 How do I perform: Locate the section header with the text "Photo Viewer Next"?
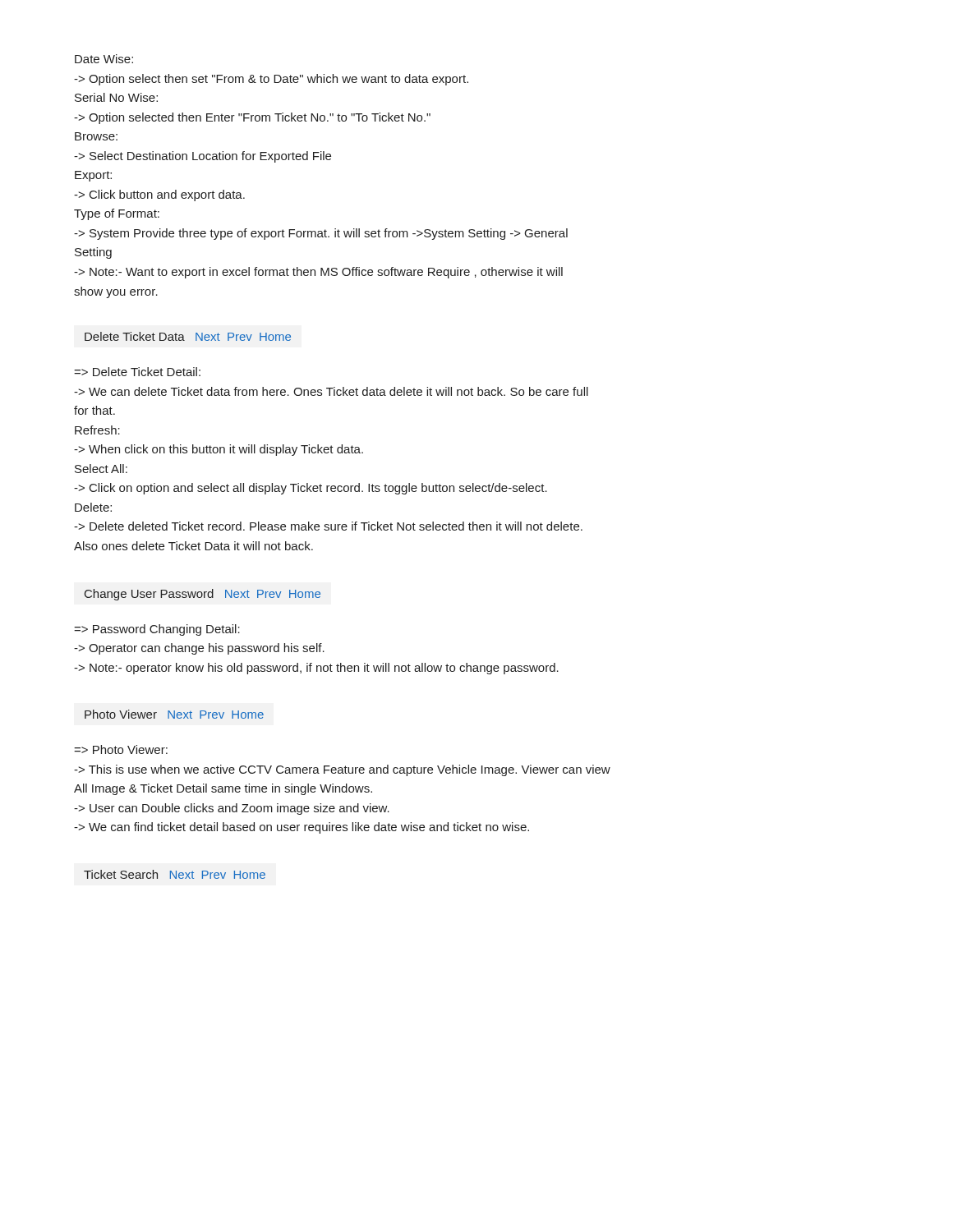click(174, 714)
